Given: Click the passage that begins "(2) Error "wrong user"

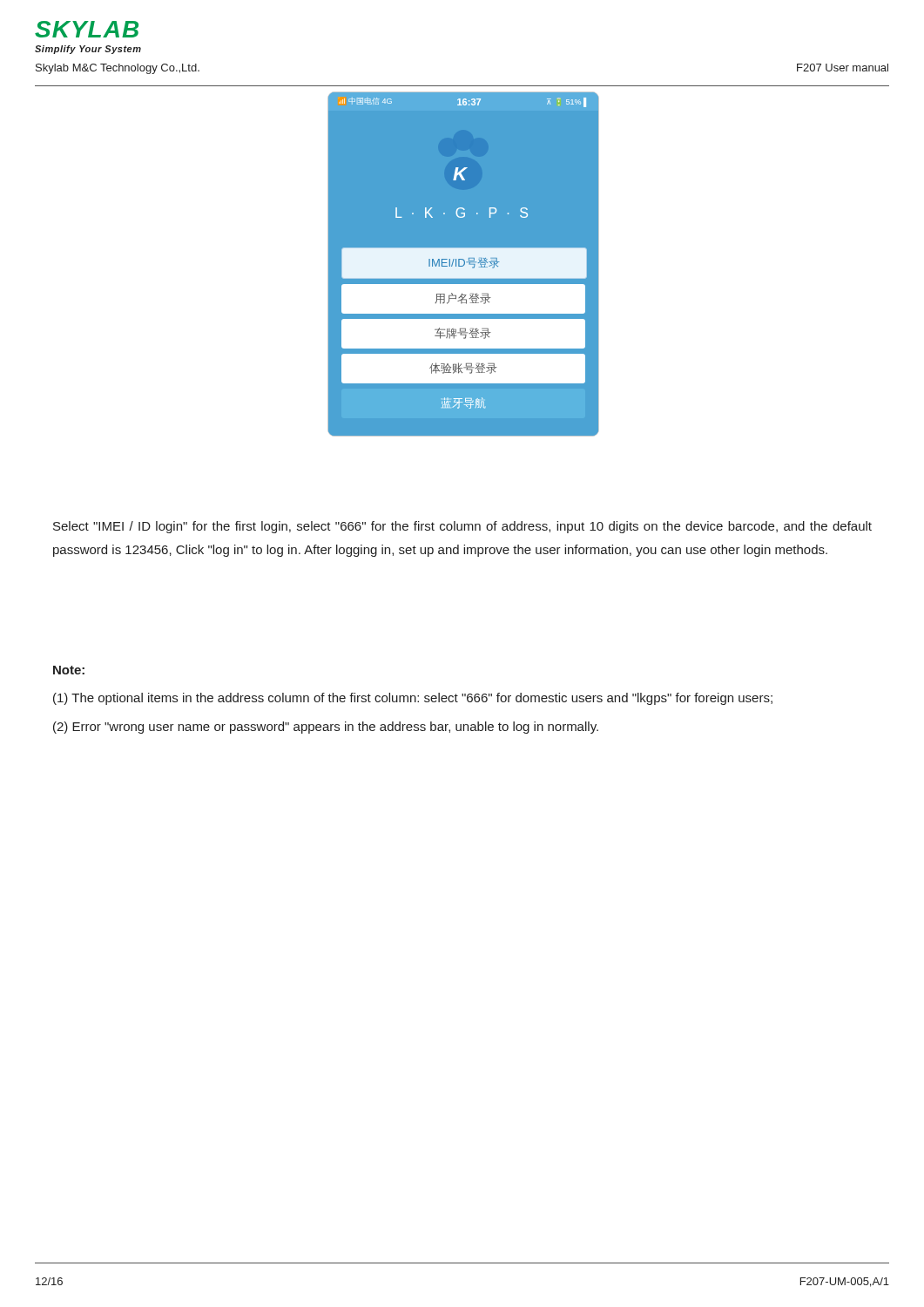Looking at the screenshot, I should pos(326,726).
